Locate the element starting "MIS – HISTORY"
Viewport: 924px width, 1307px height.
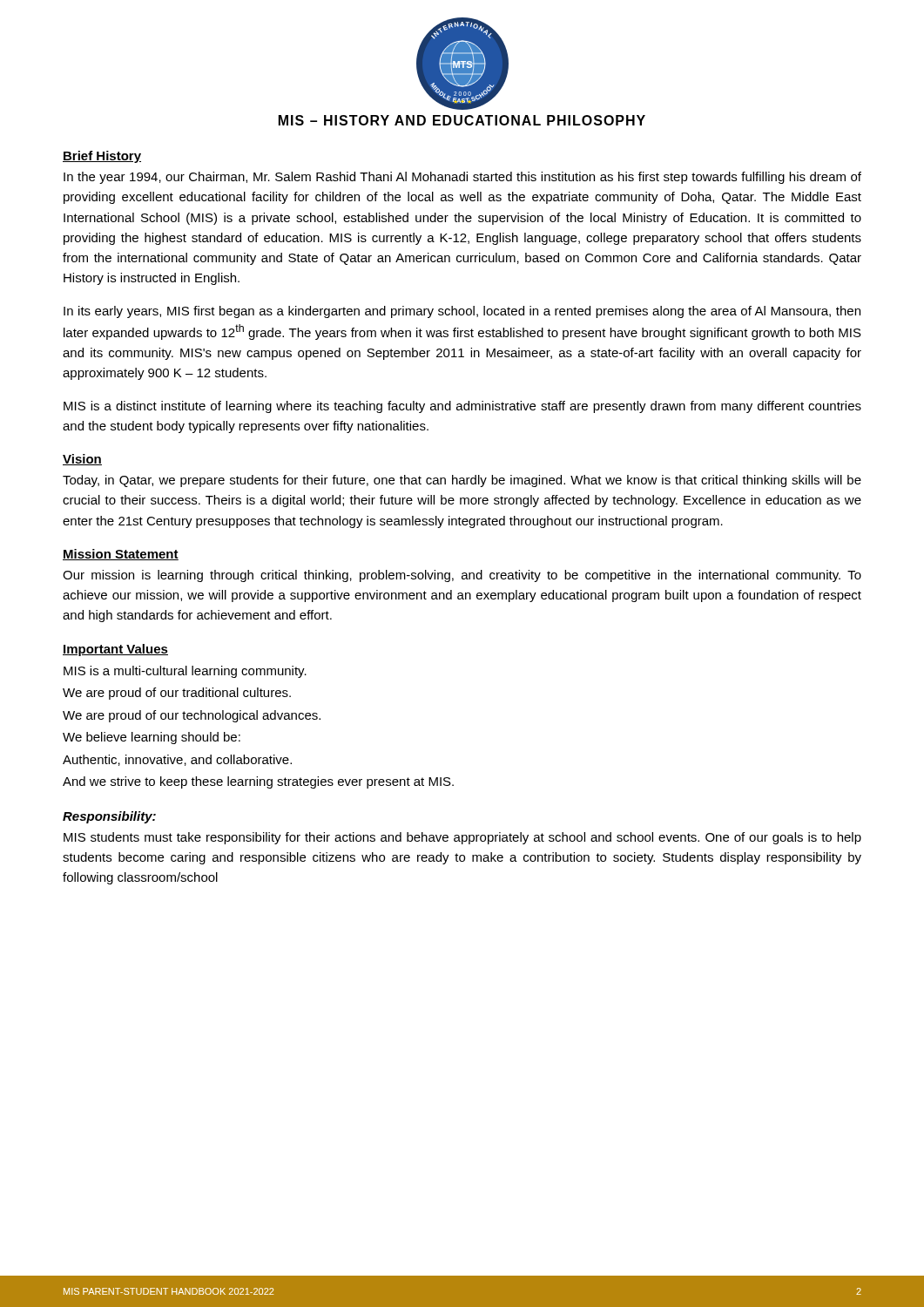tap(462, 121)
